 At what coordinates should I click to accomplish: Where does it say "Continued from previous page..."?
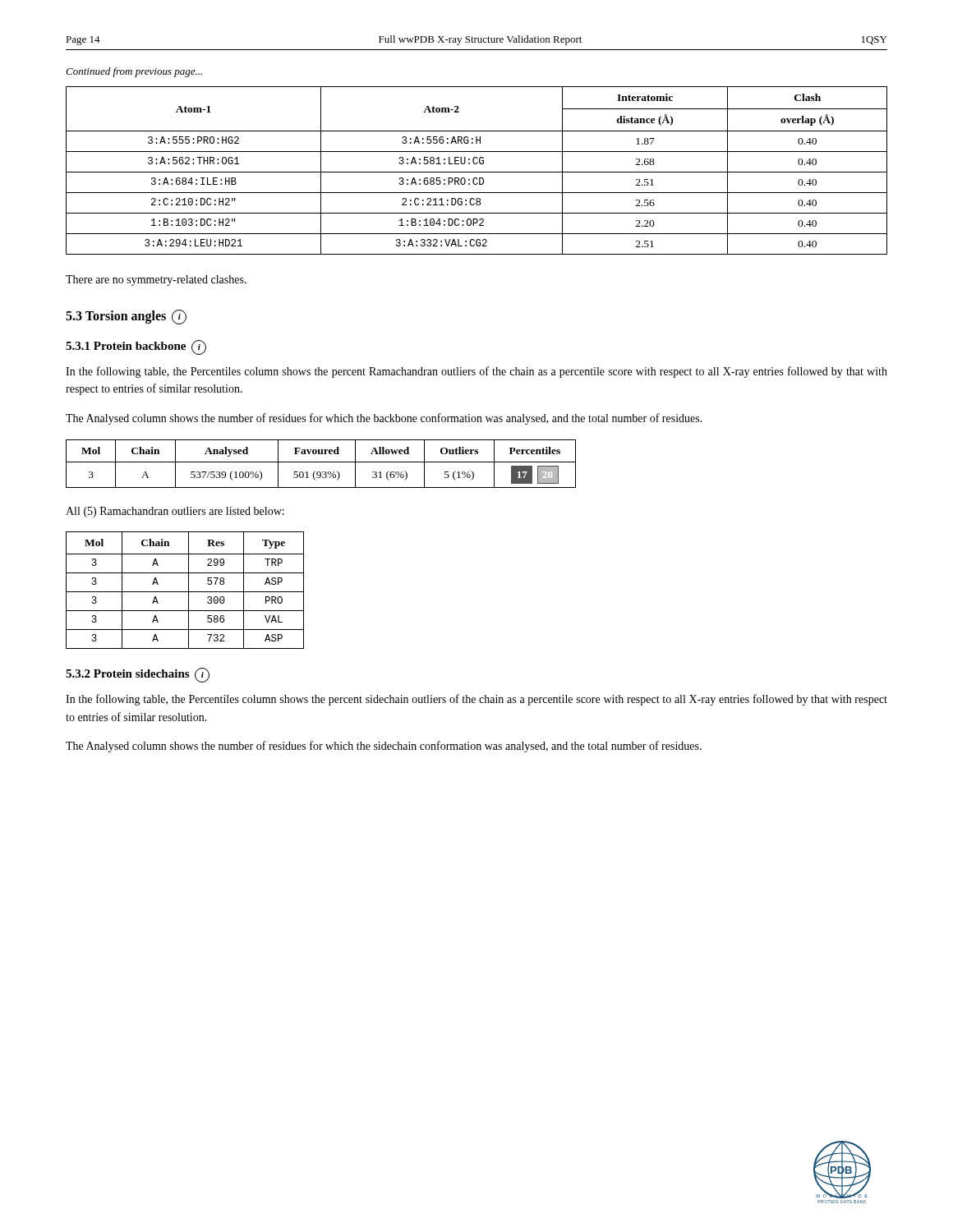click(x=134, y=71)
